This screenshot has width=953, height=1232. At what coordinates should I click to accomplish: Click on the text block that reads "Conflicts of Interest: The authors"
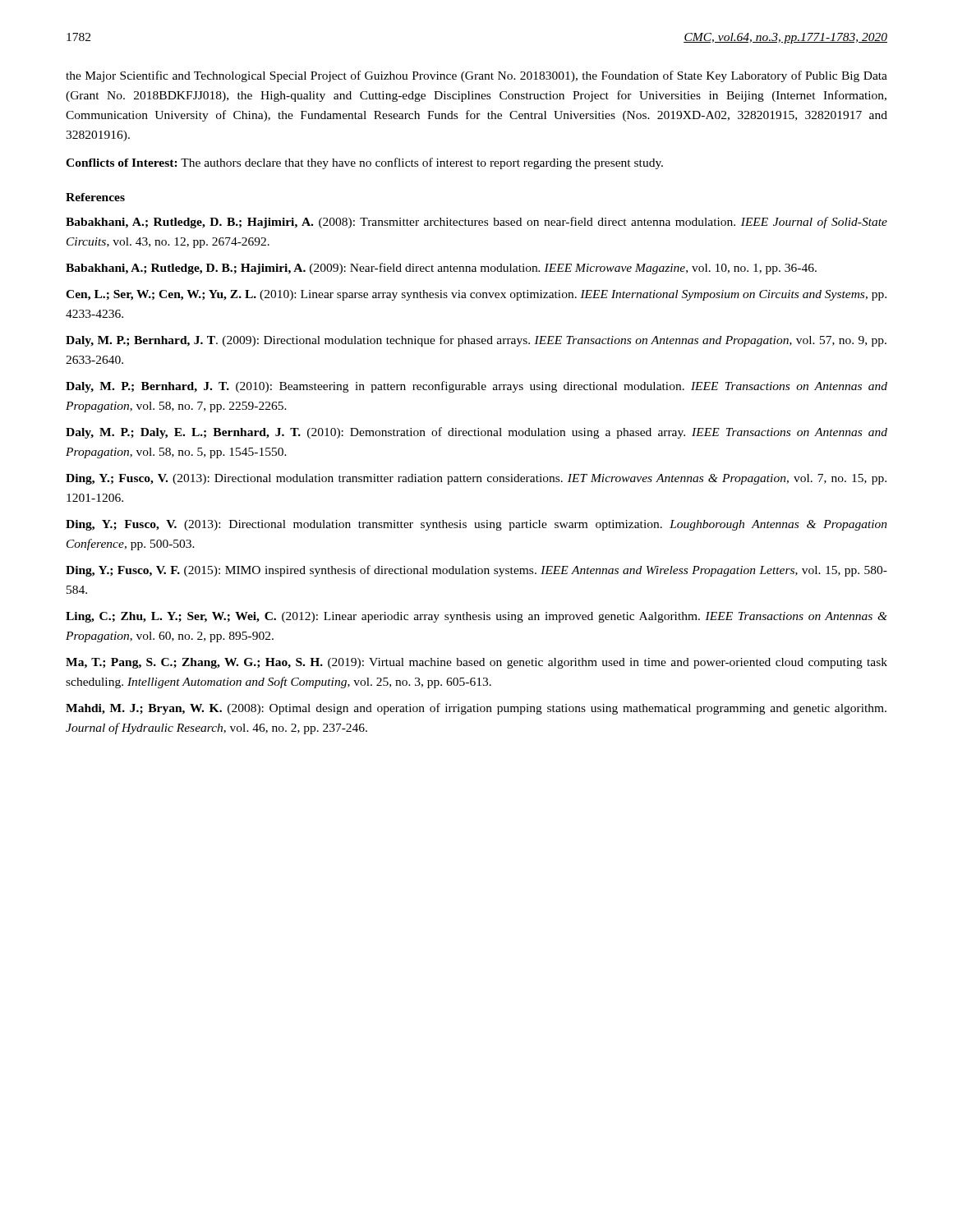click(365, 162)
